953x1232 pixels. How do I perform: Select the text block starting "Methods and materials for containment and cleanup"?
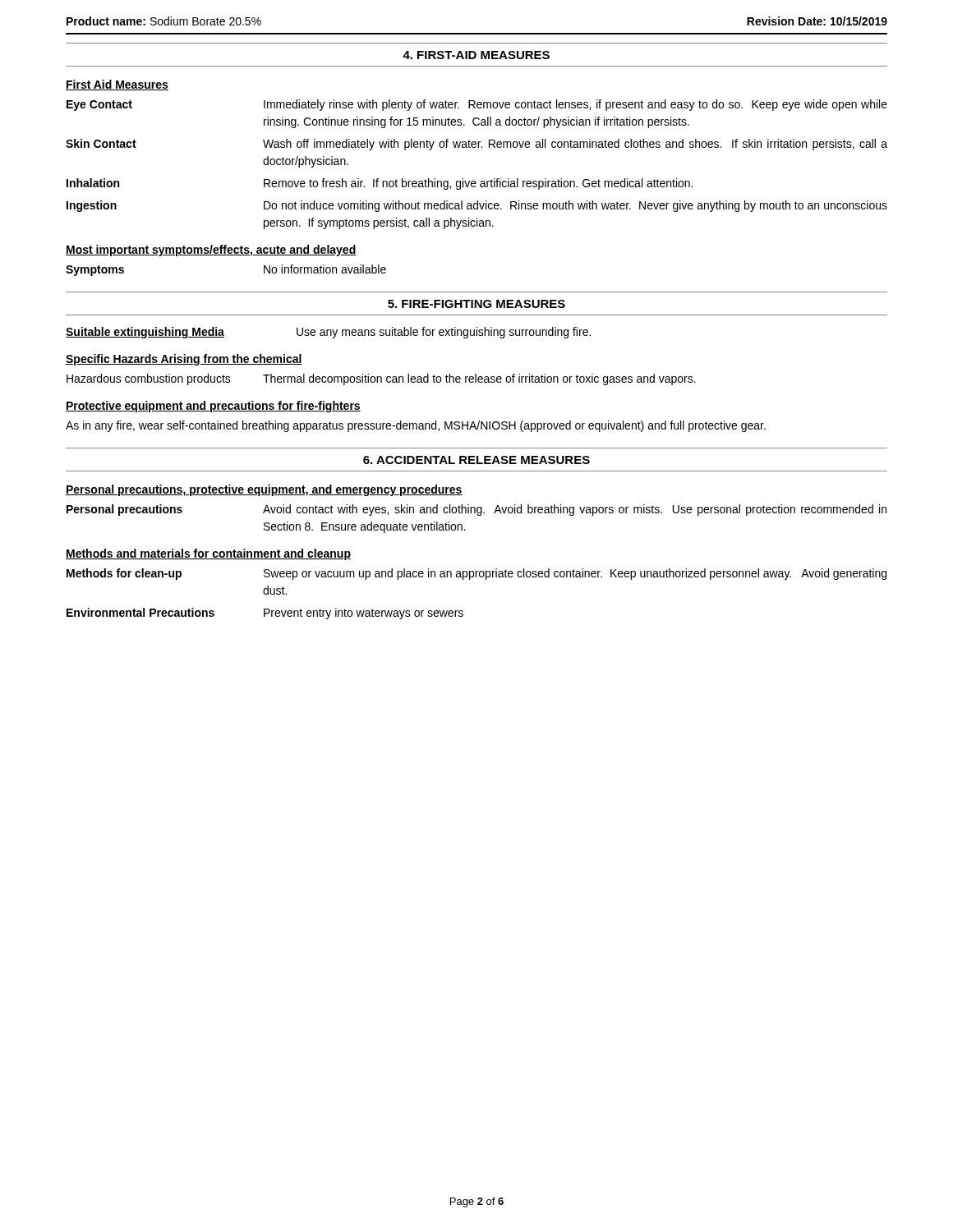coord(208,554)
